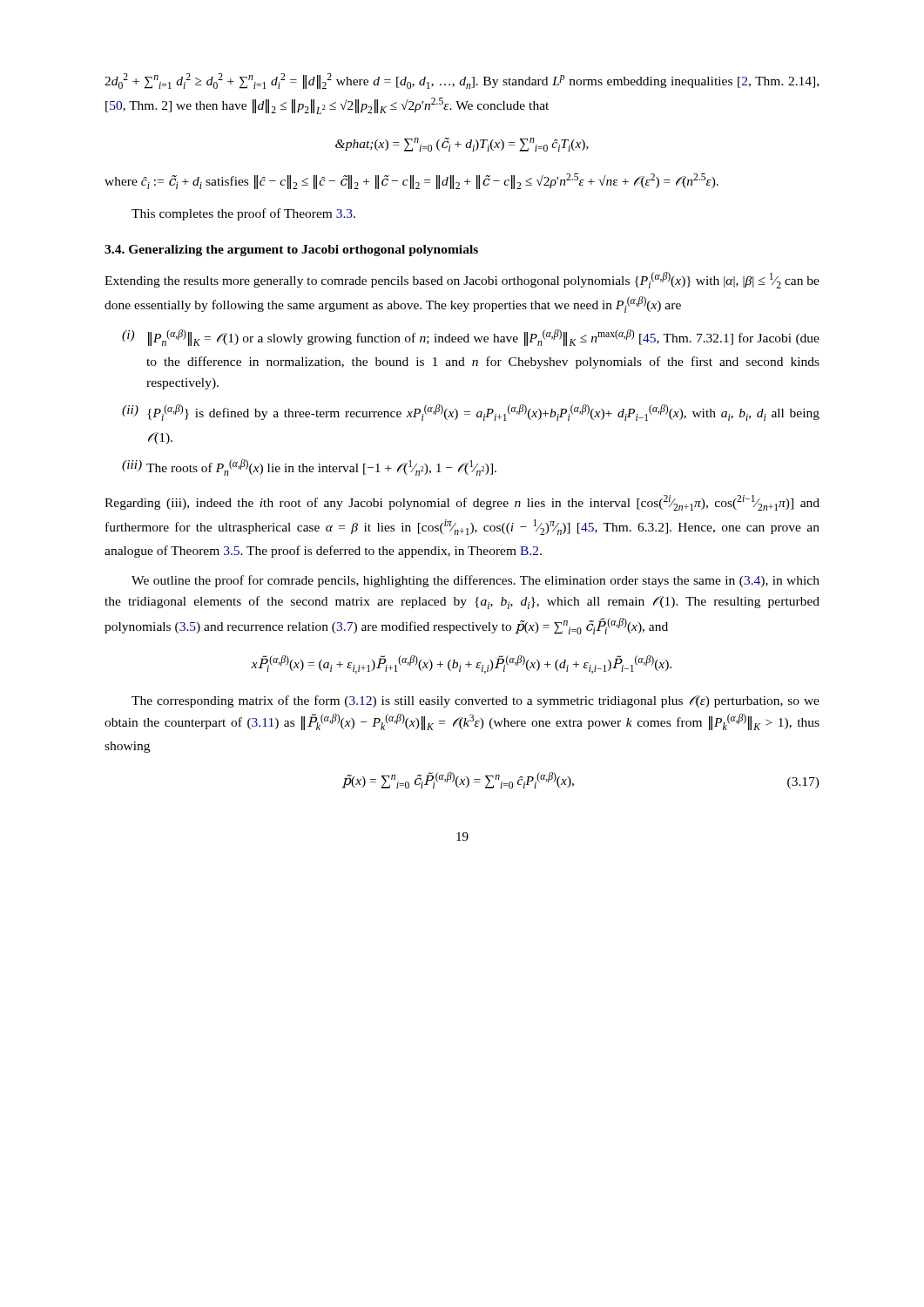This screenshot has height=1307, width=924.
Task: Point to the element starting "Regarding (iii), indeed the ith root of any"
Action: click(462, 565)
